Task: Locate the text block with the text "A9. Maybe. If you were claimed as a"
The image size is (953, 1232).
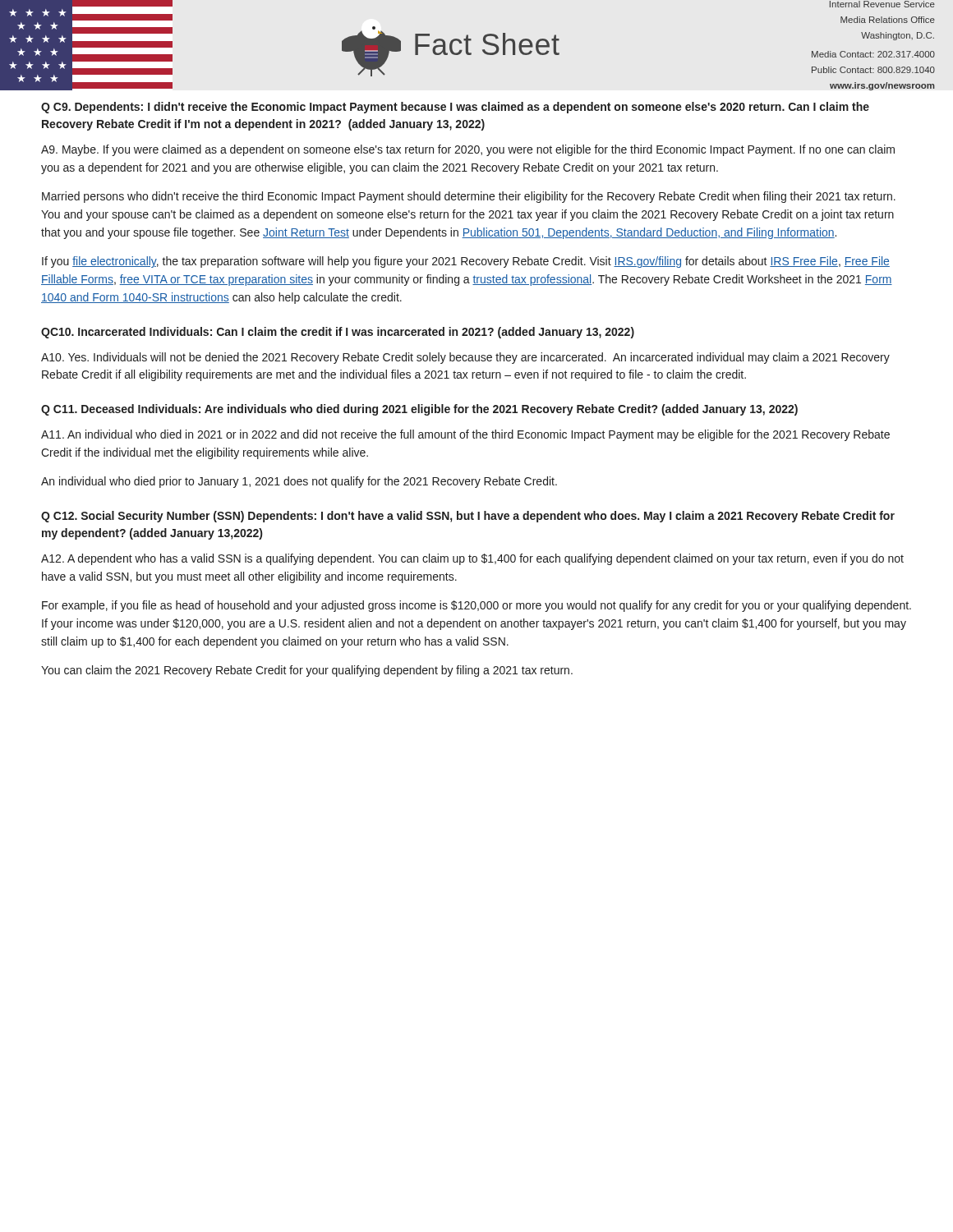Action: point(476,159)
